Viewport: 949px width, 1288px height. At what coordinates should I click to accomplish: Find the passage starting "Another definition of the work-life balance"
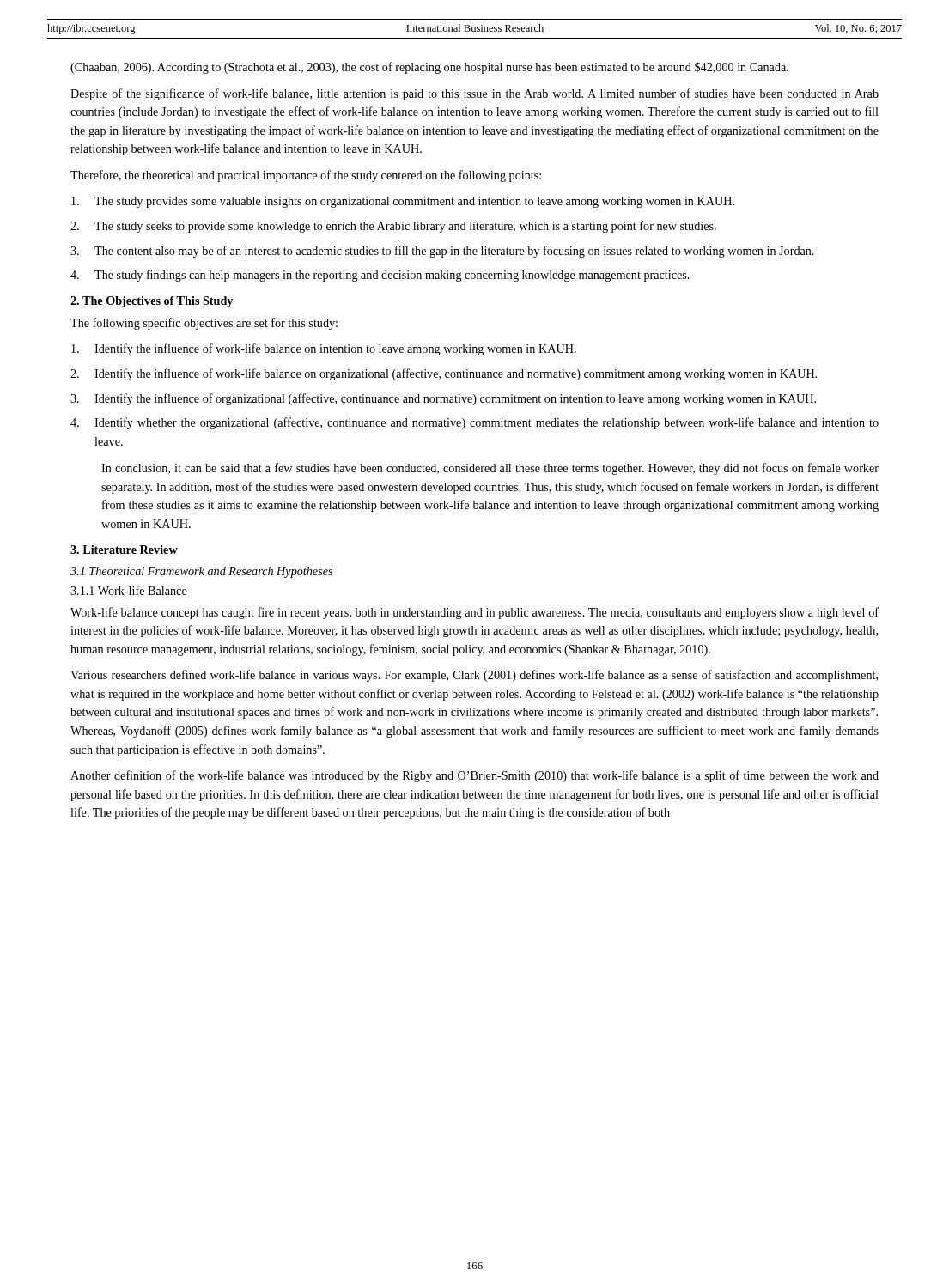pyautogui.click(x=474, y=795)
